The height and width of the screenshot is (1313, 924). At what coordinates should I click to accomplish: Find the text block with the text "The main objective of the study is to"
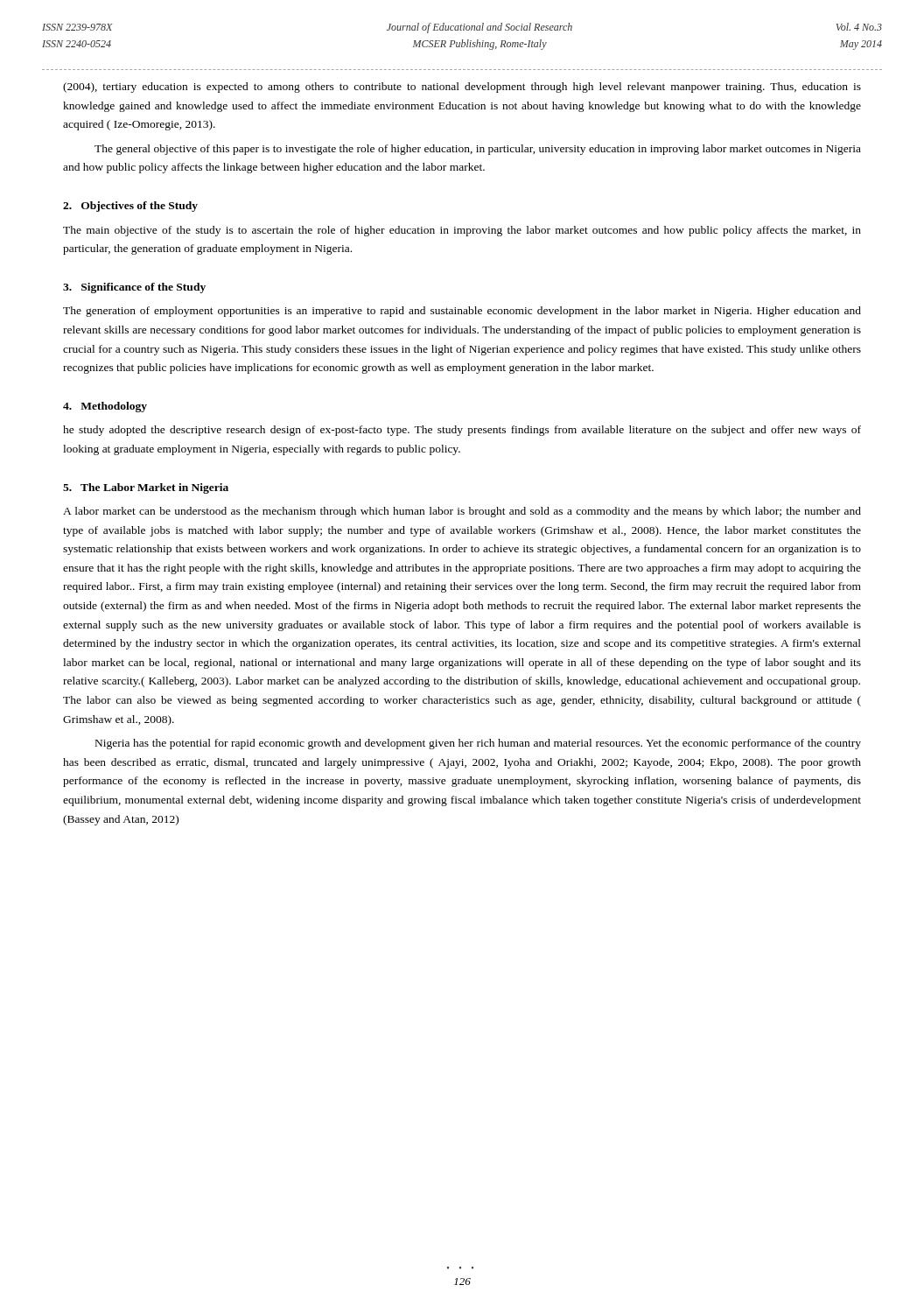pyautogui.click(x=462, y=239)
